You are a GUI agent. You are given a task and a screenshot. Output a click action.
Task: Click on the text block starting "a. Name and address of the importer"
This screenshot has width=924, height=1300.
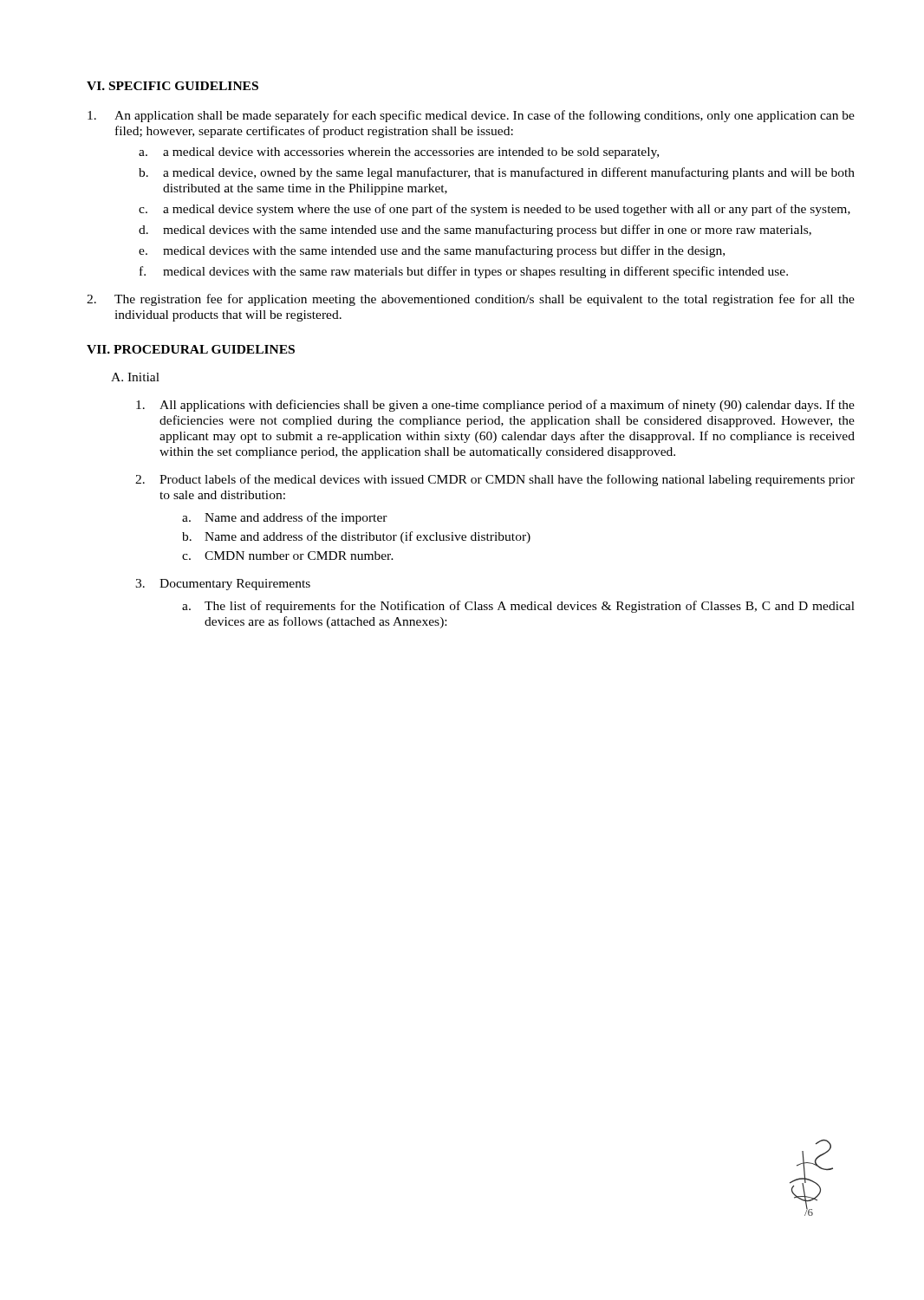(285, 518)
